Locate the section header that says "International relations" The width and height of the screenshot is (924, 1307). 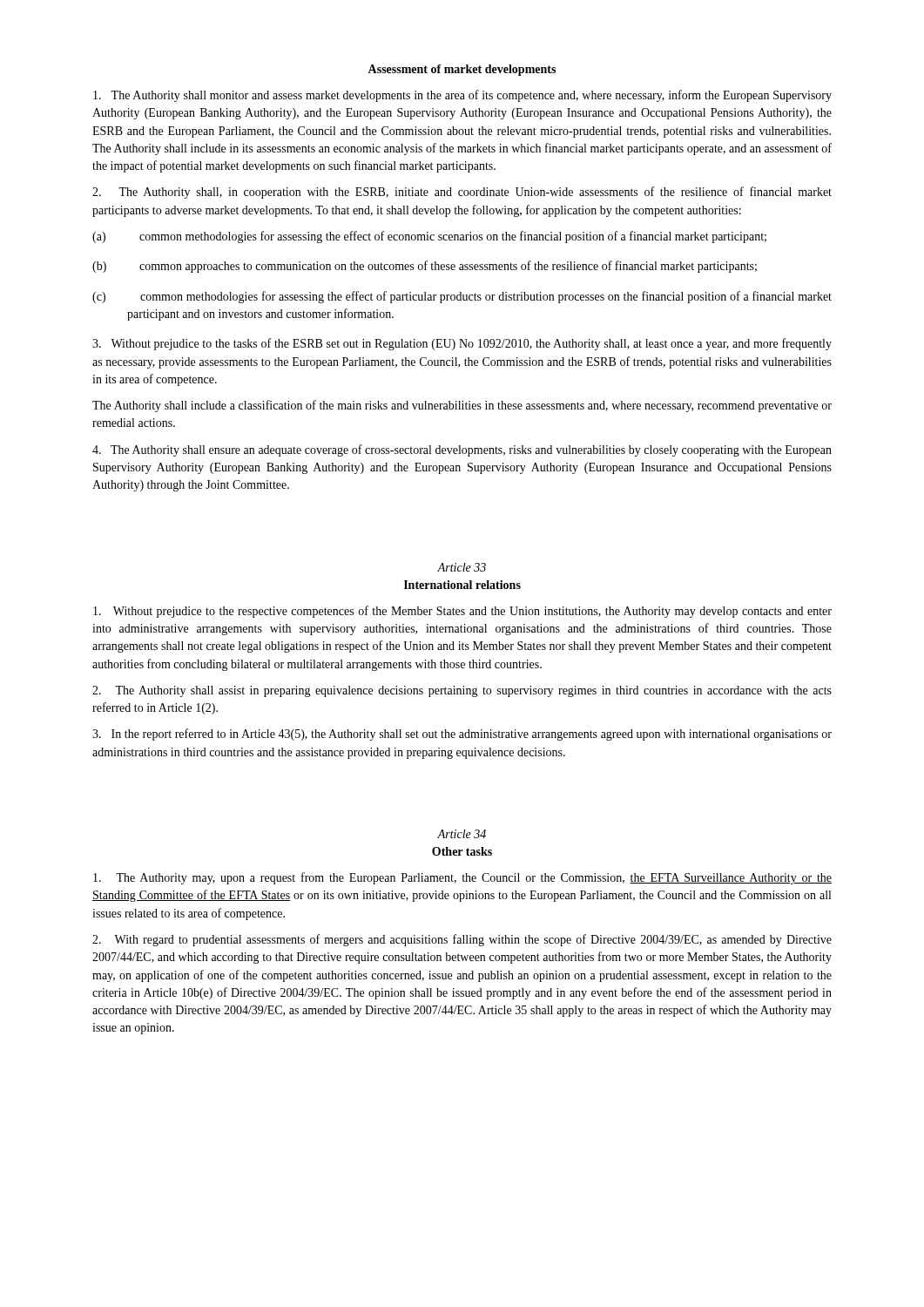462,585
